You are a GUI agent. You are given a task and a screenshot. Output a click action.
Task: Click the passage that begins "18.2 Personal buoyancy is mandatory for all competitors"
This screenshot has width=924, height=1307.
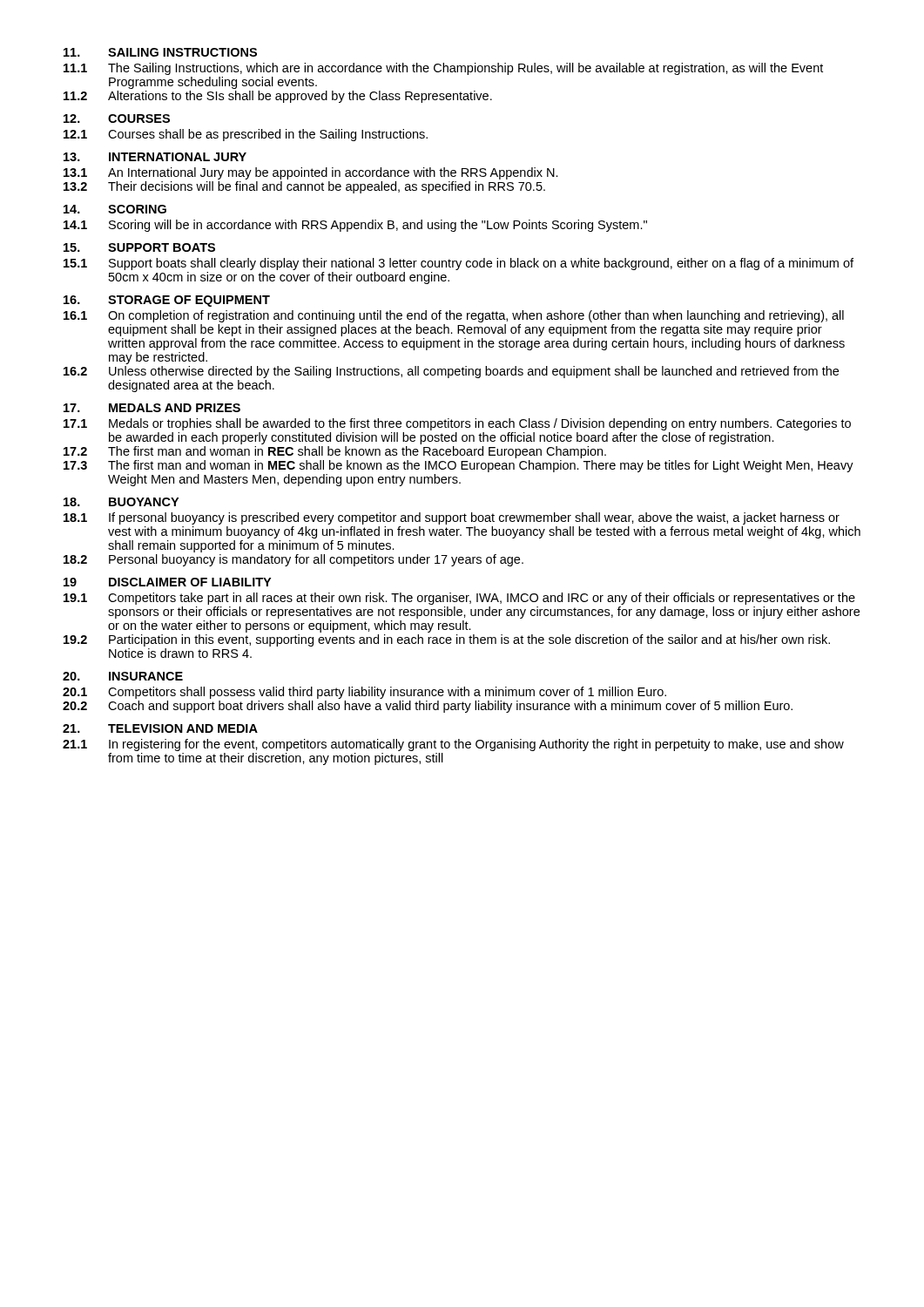tap(462, 559)
